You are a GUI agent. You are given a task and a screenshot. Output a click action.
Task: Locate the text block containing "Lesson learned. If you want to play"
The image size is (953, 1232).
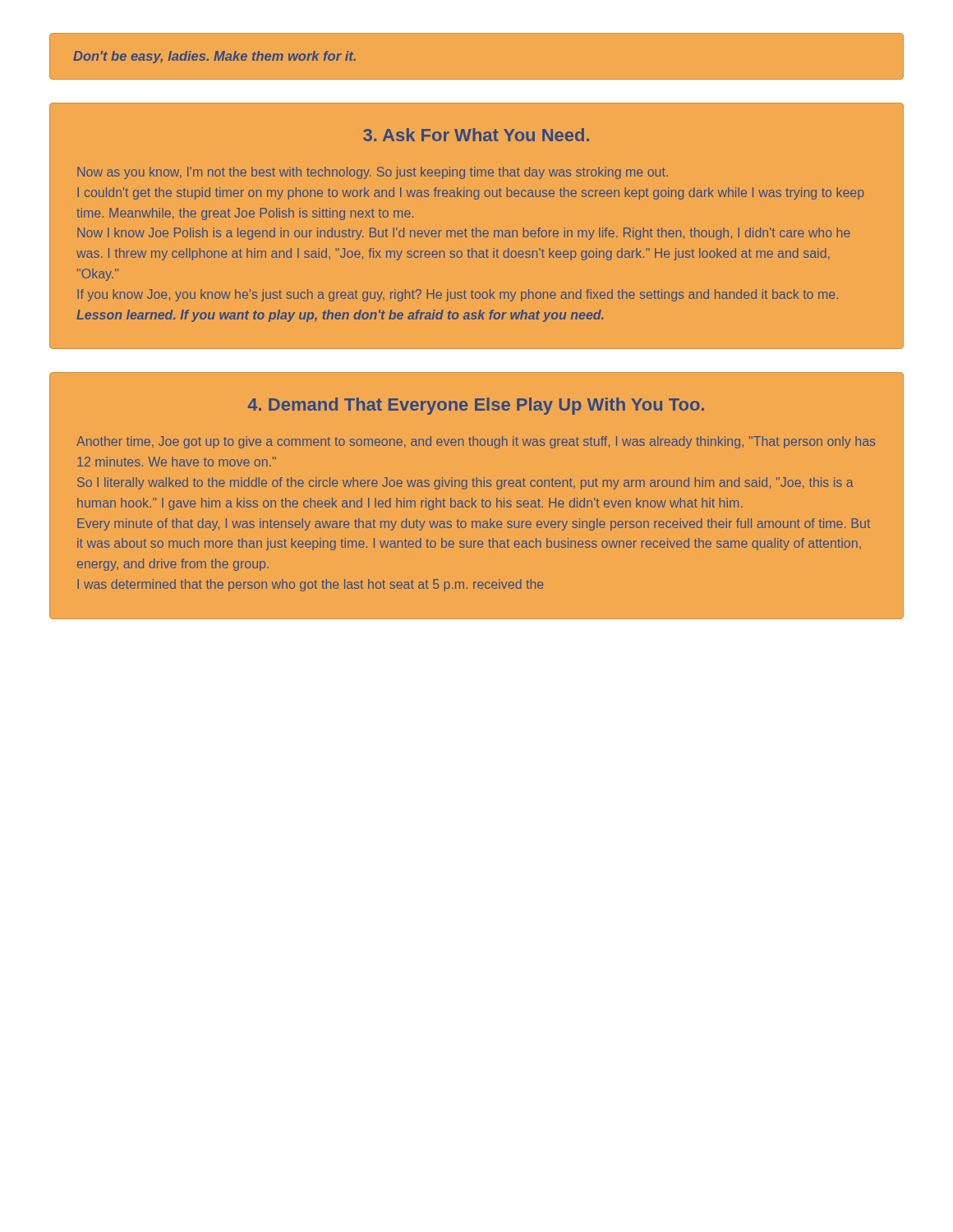coord(476,315)
